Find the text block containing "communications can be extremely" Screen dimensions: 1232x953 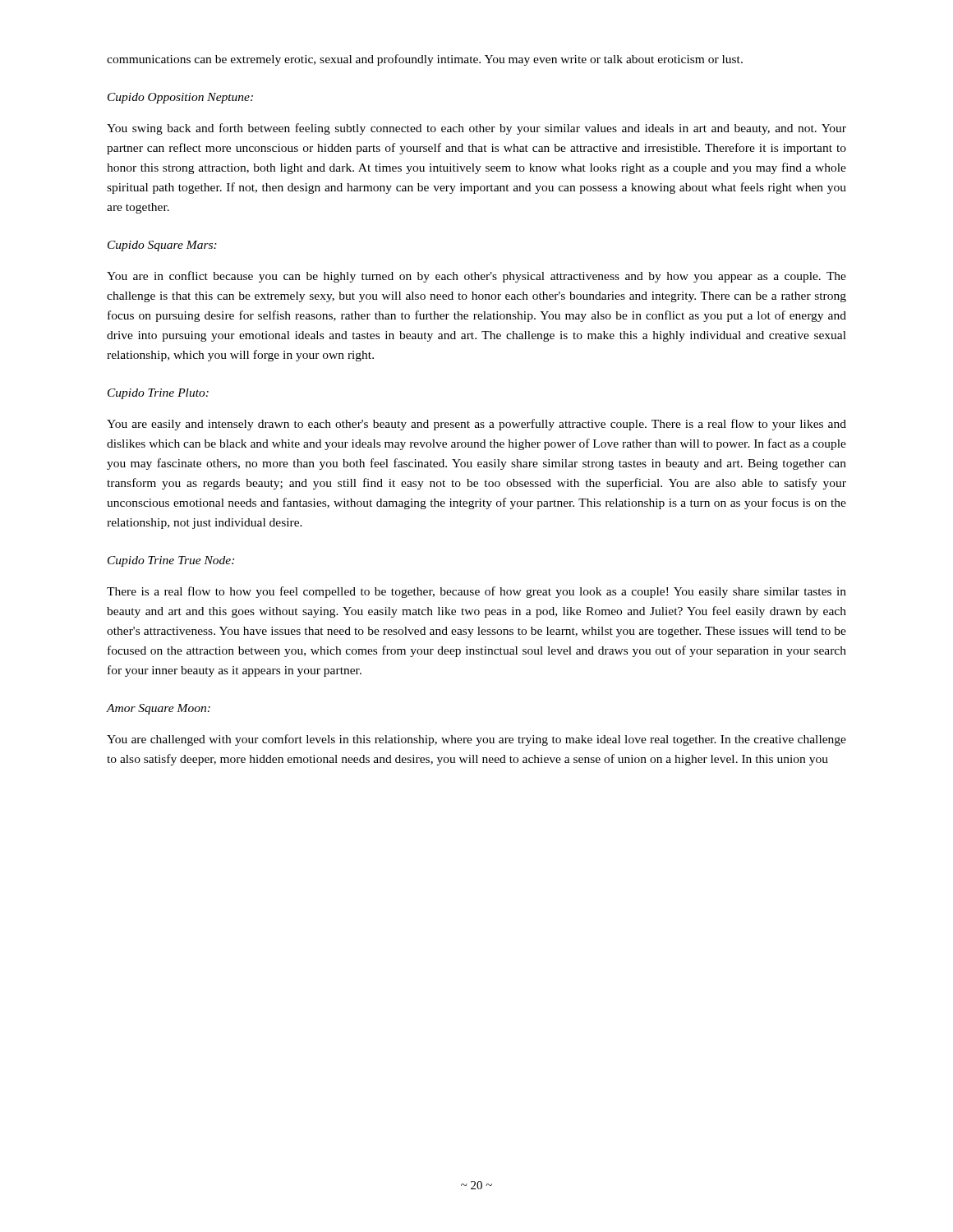tap(425, 59)
